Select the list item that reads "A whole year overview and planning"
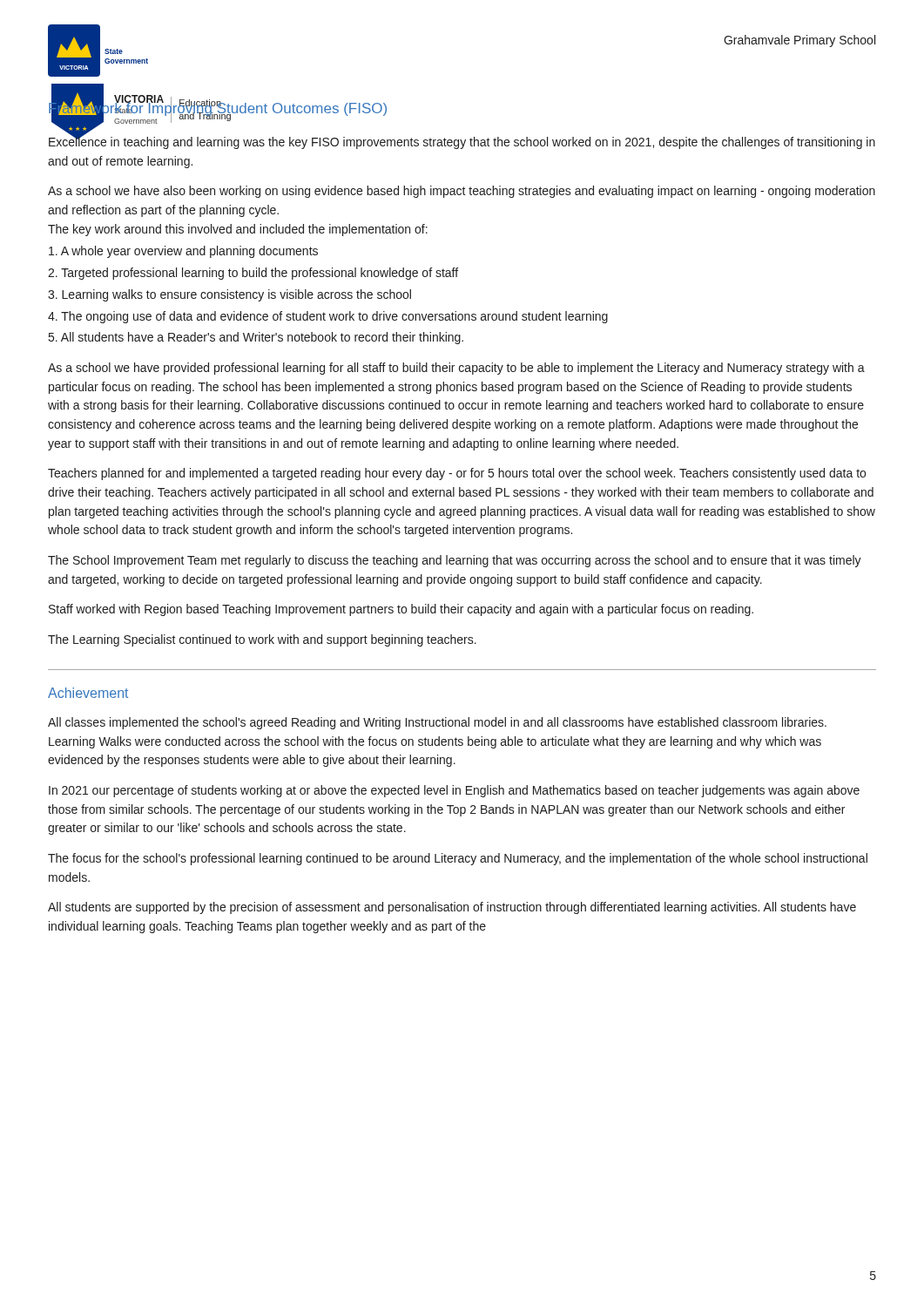The image size is (924, 1307). pos(183,251)
